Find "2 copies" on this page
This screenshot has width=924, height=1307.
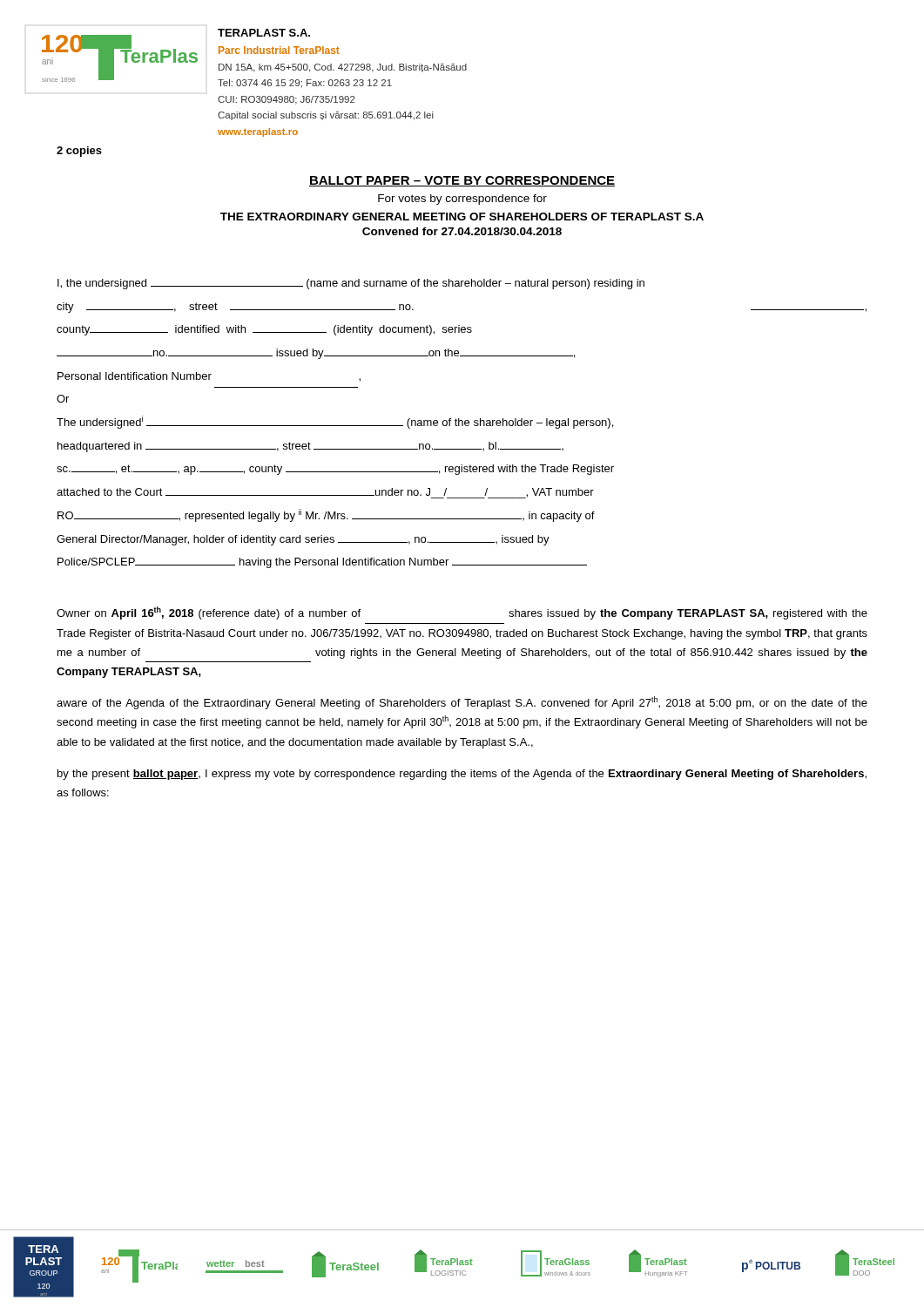pos(79,150)
